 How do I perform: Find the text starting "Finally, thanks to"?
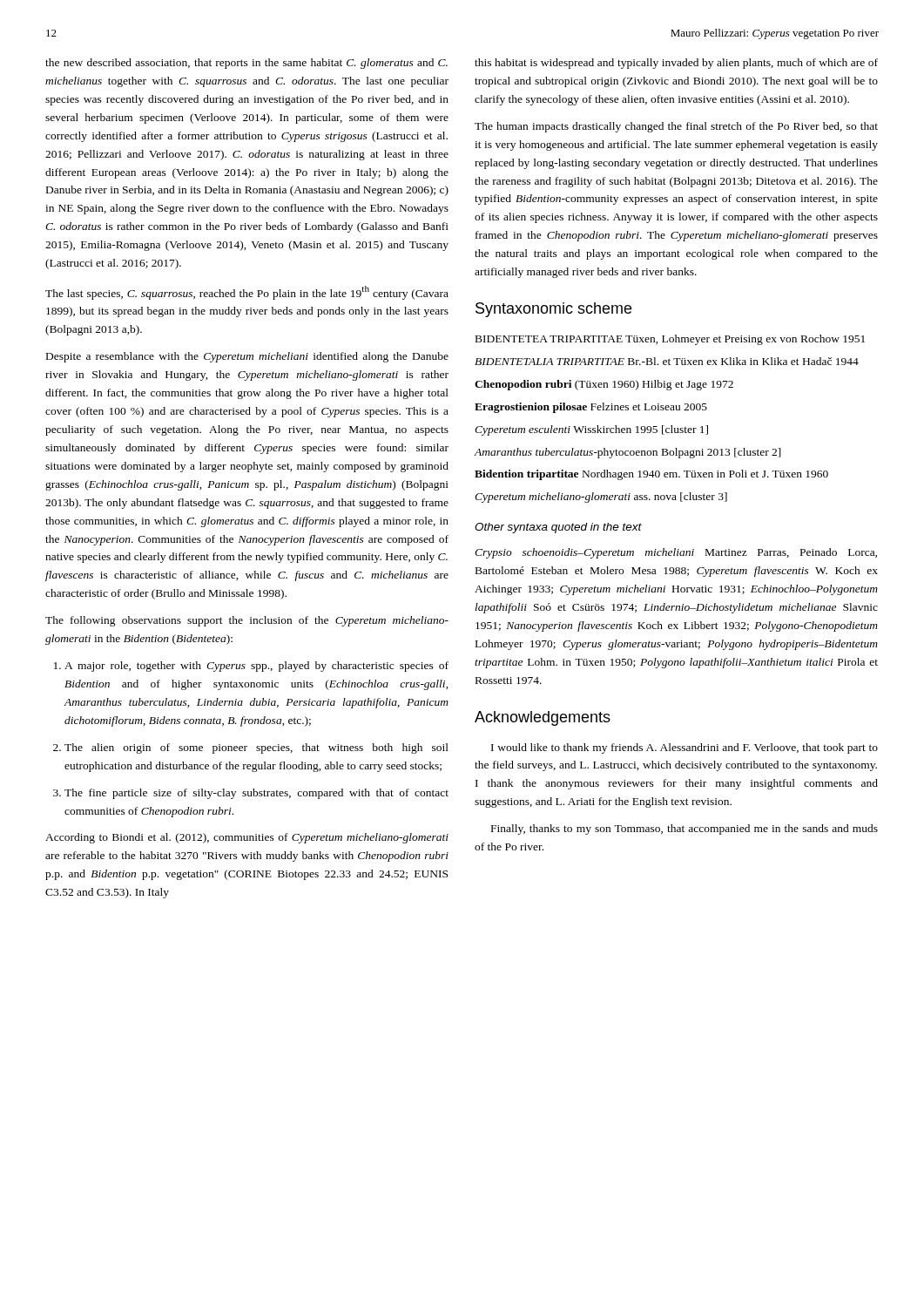(x=676, y=838)
